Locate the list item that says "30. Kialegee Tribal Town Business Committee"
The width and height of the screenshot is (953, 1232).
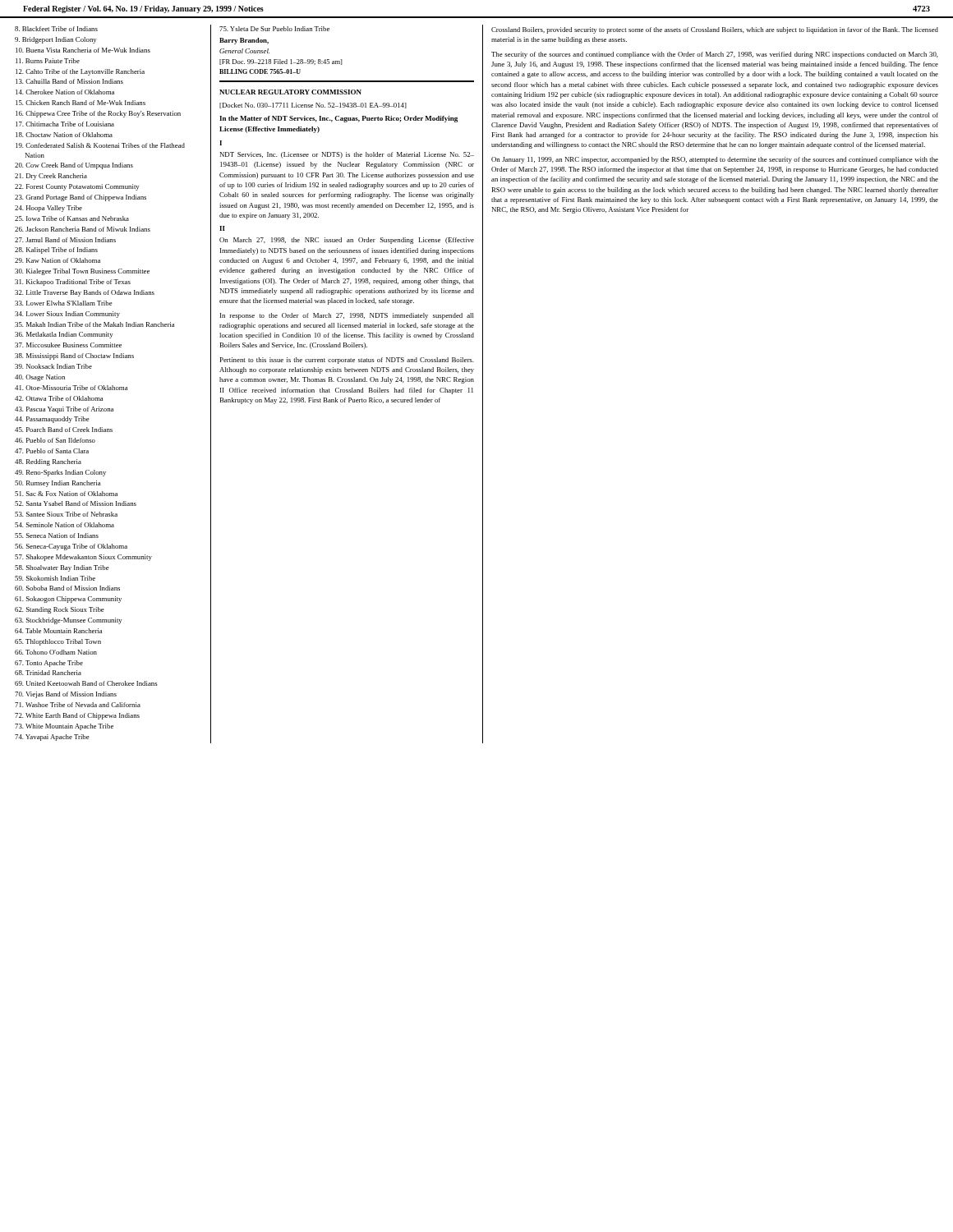pyautogui.click(x=82, y=271)
